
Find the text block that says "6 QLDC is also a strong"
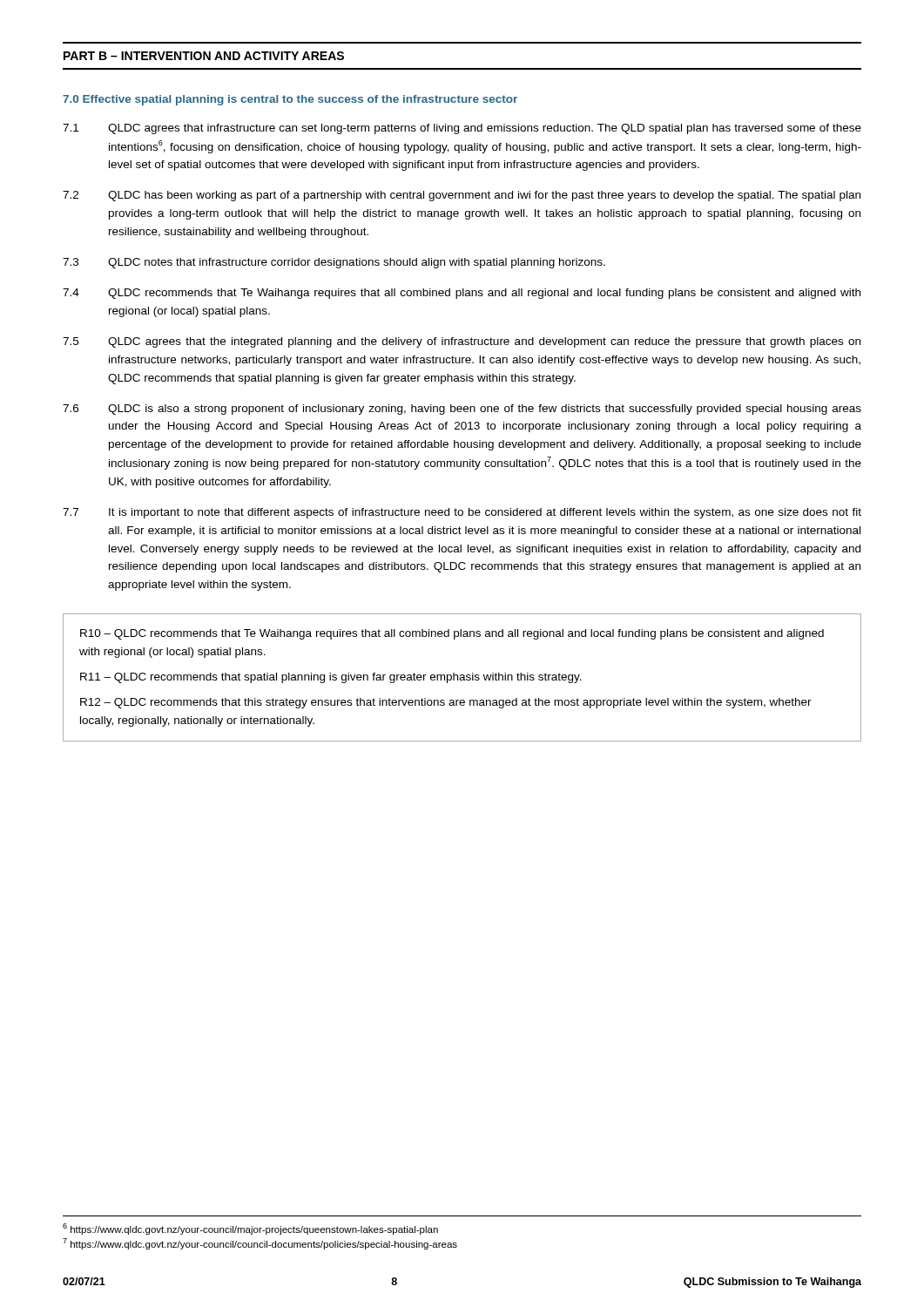[x=462, y=445]
